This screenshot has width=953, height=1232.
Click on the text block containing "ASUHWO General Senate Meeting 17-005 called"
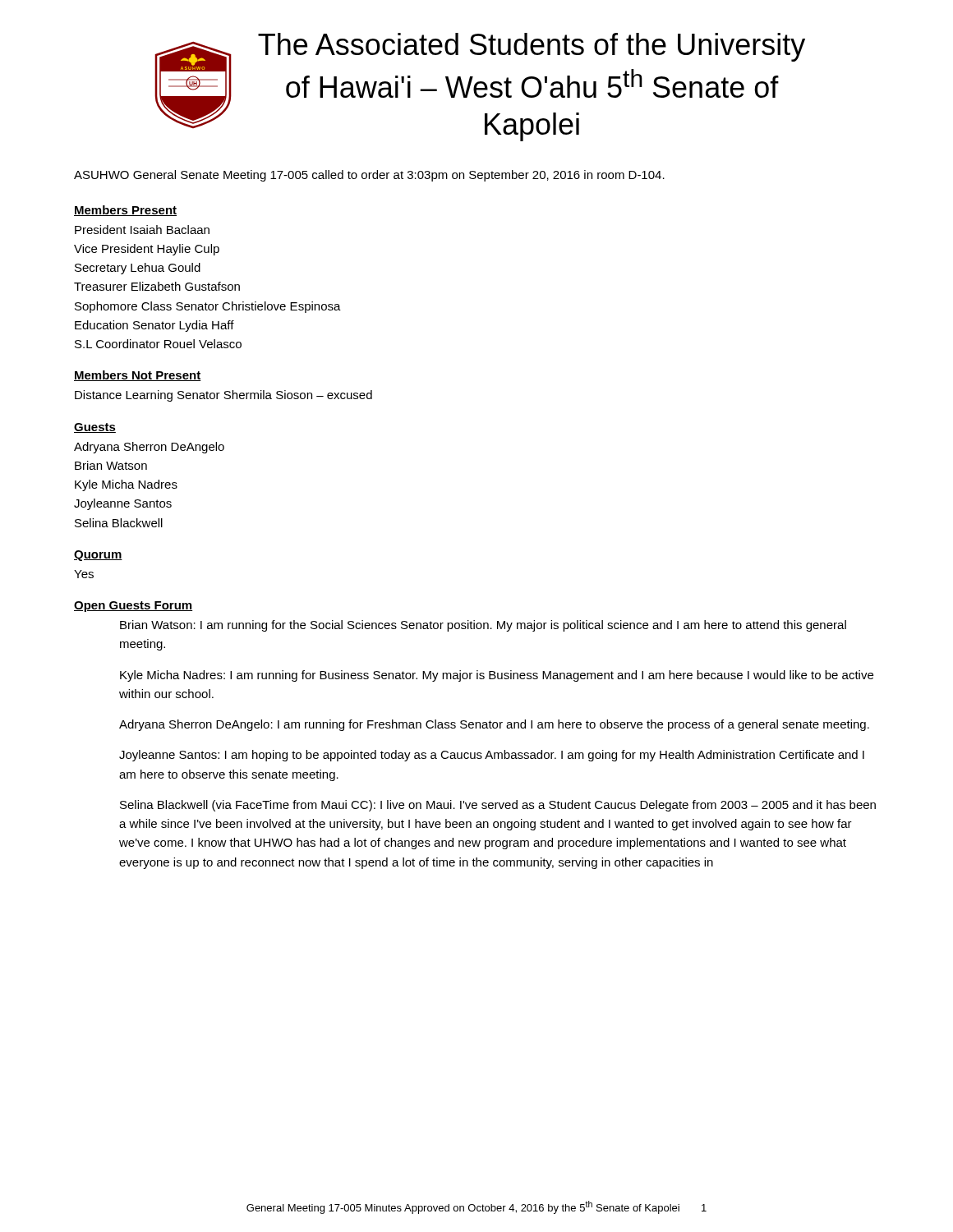click(370, 175)
